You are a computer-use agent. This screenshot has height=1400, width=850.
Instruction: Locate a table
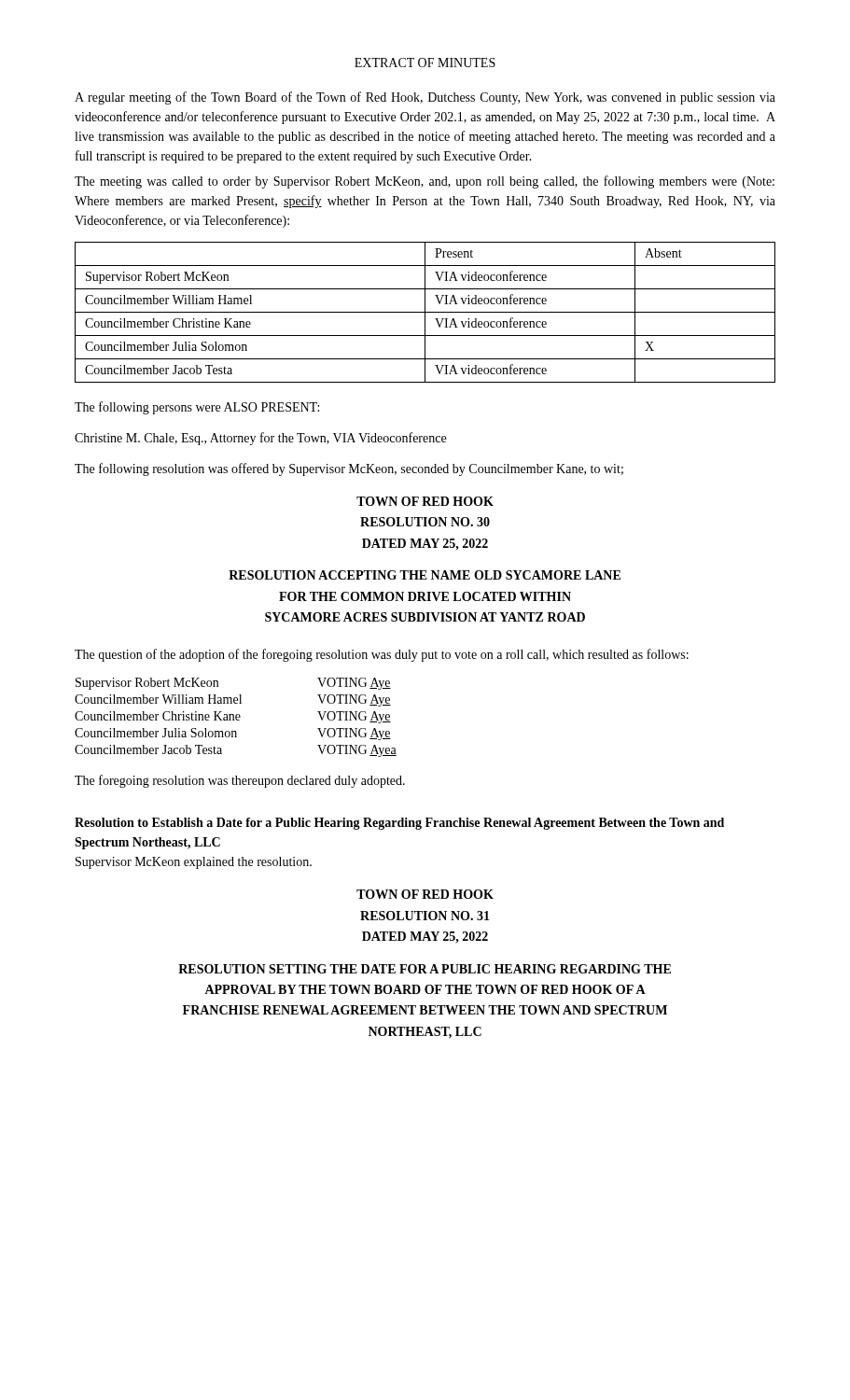tap(425, 312)
